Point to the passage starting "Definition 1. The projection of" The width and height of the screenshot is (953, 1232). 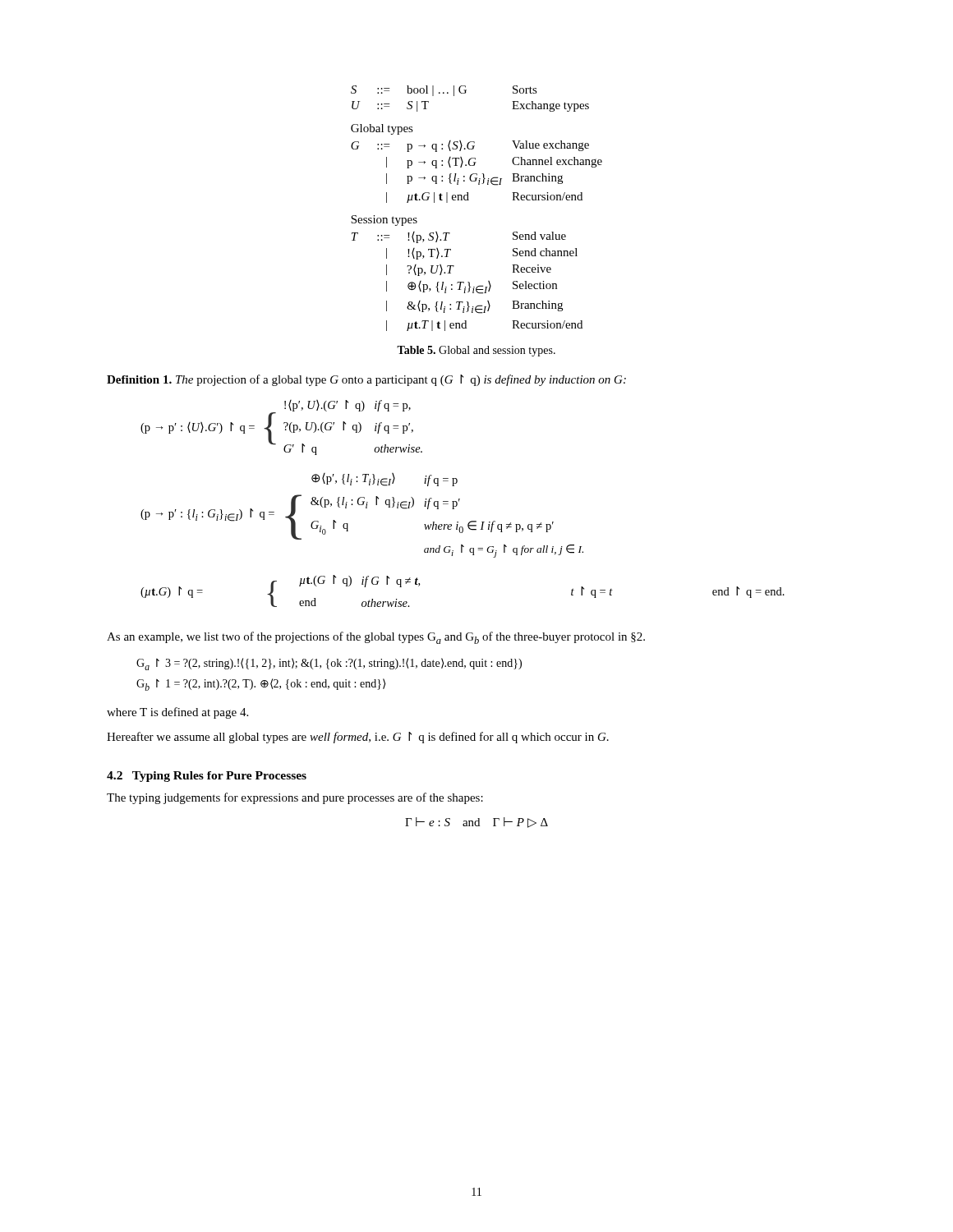pyautogui.click(x=367, y=379)
